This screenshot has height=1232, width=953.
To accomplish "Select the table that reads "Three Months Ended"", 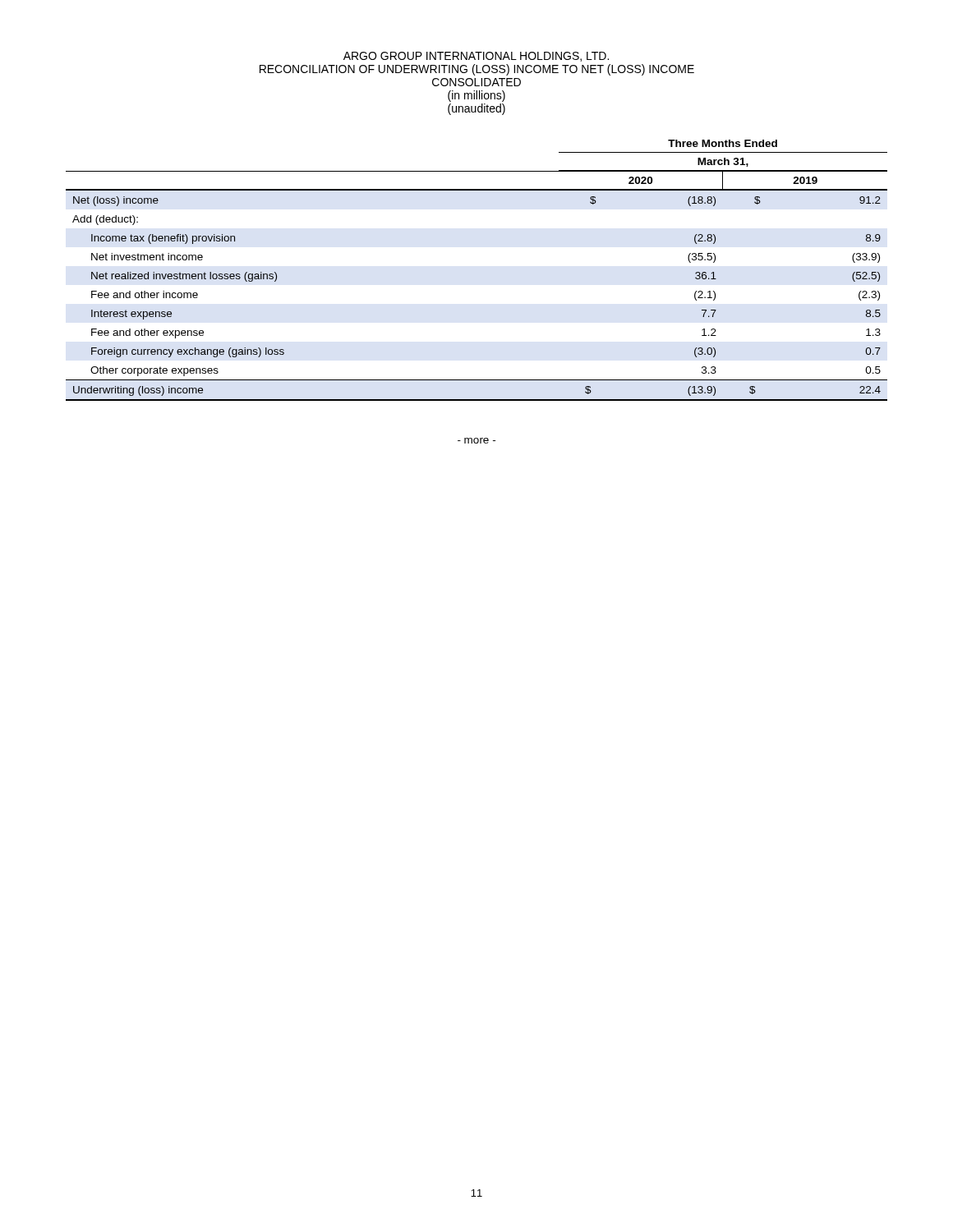I will pos(476,268).
